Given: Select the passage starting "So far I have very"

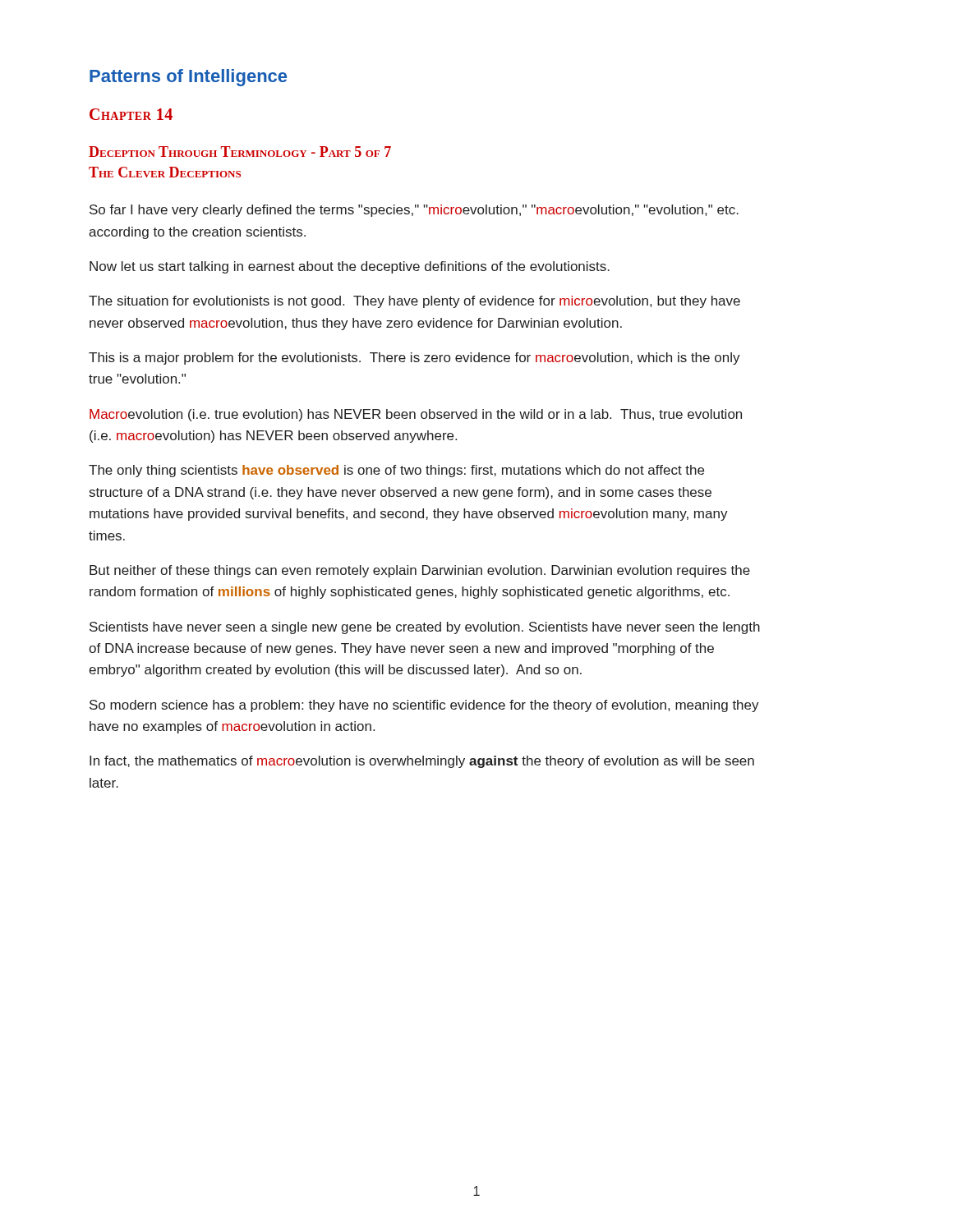Looking at the screenshot, I should [x=414, y=221].
